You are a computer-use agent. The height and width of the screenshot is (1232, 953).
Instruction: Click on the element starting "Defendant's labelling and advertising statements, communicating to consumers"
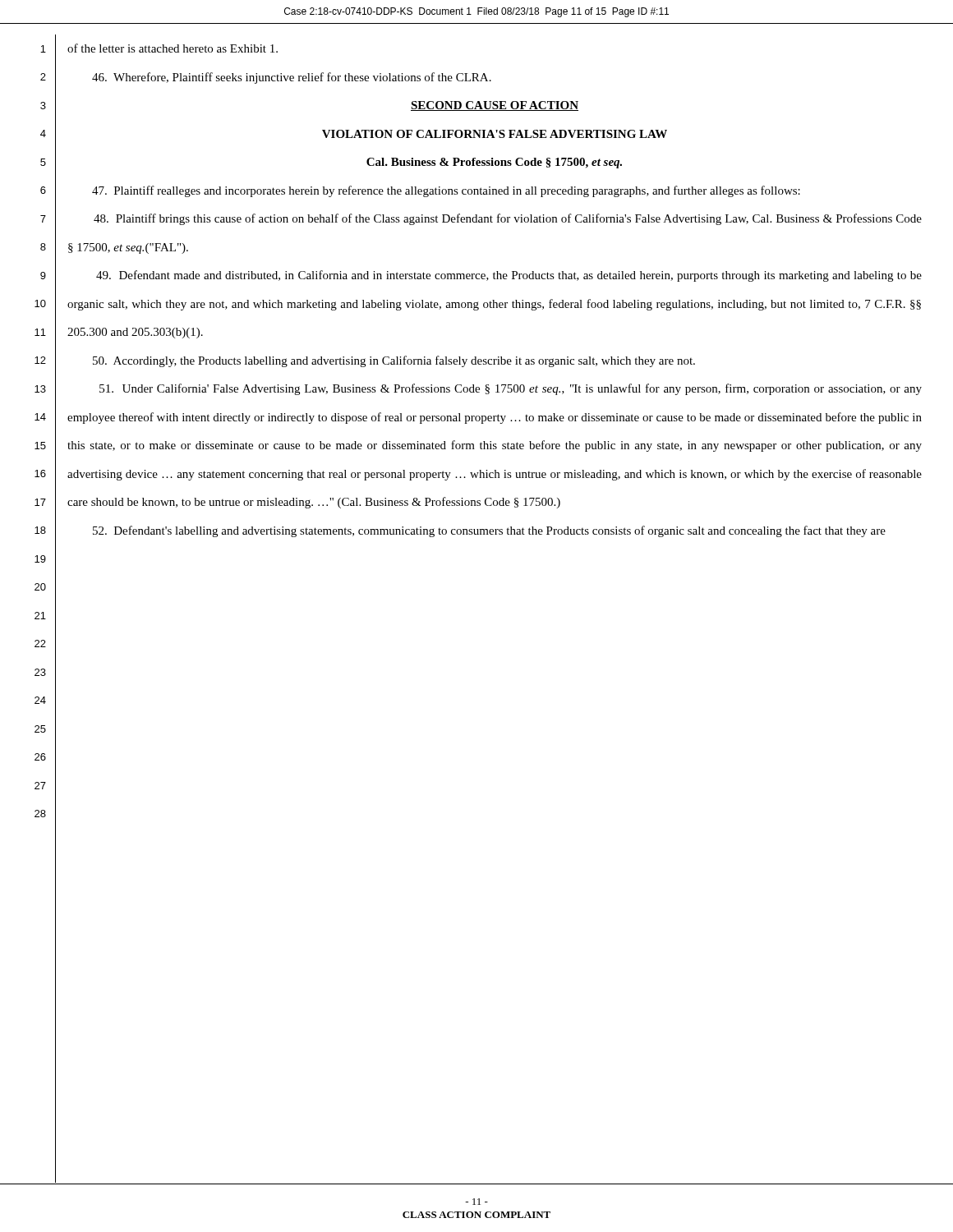[476, 530]
